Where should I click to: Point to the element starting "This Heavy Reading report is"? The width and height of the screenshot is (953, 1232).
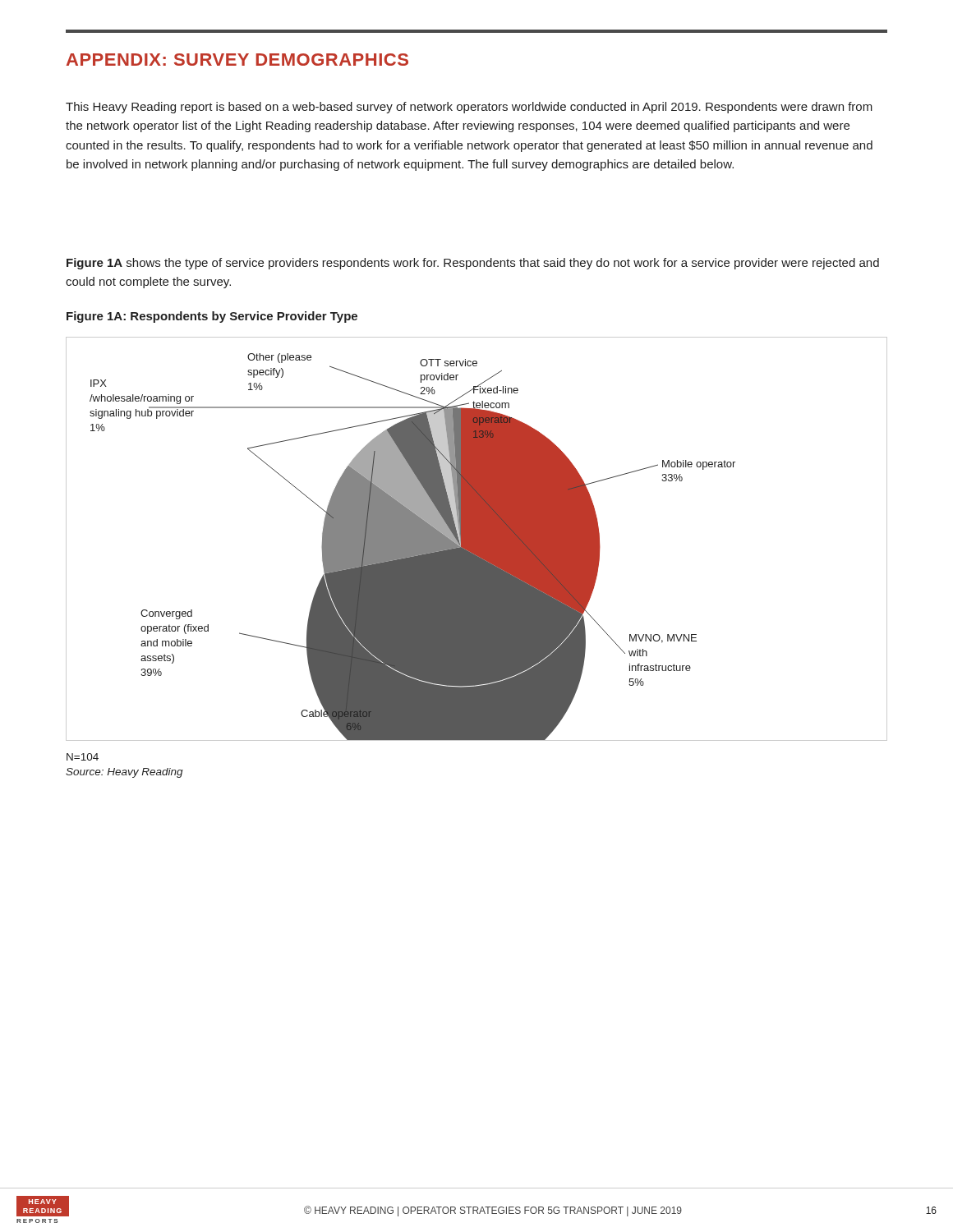pos(476,135)
